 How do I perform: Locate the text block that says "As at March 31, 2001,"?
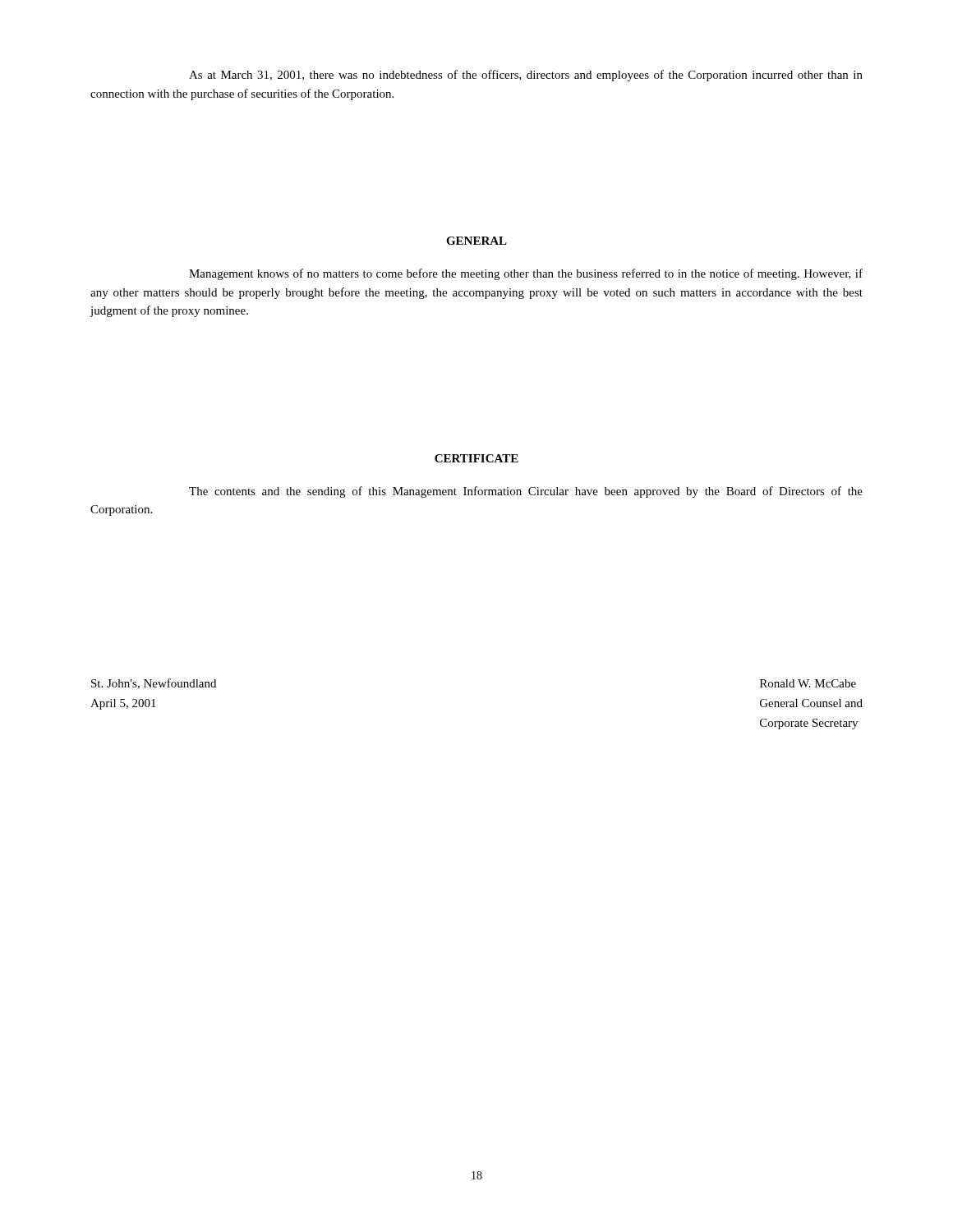coord(476,84)
